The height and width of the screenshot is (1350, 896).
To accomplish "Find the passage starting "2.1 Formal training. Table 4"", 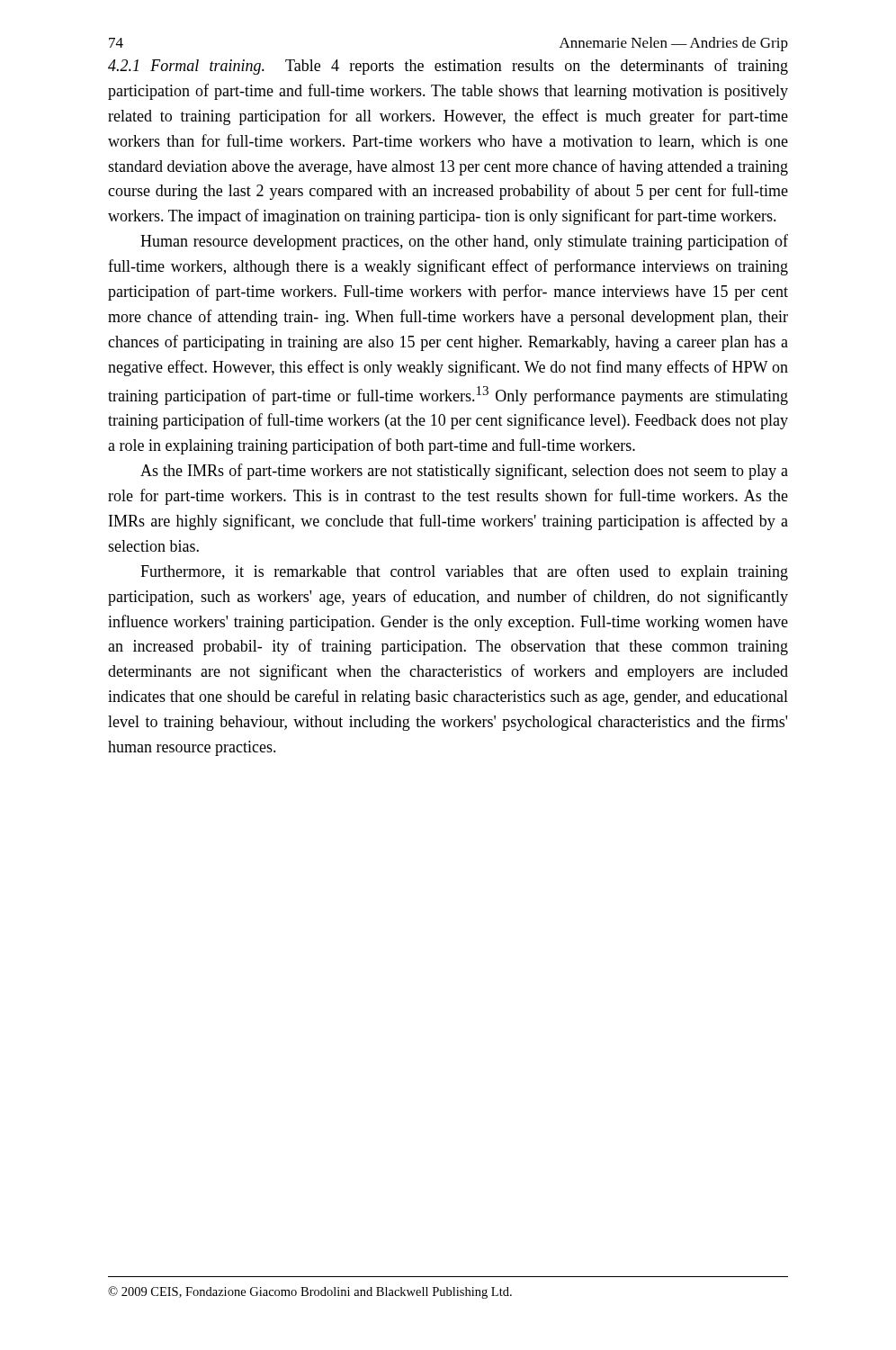I will pos(448,407).
